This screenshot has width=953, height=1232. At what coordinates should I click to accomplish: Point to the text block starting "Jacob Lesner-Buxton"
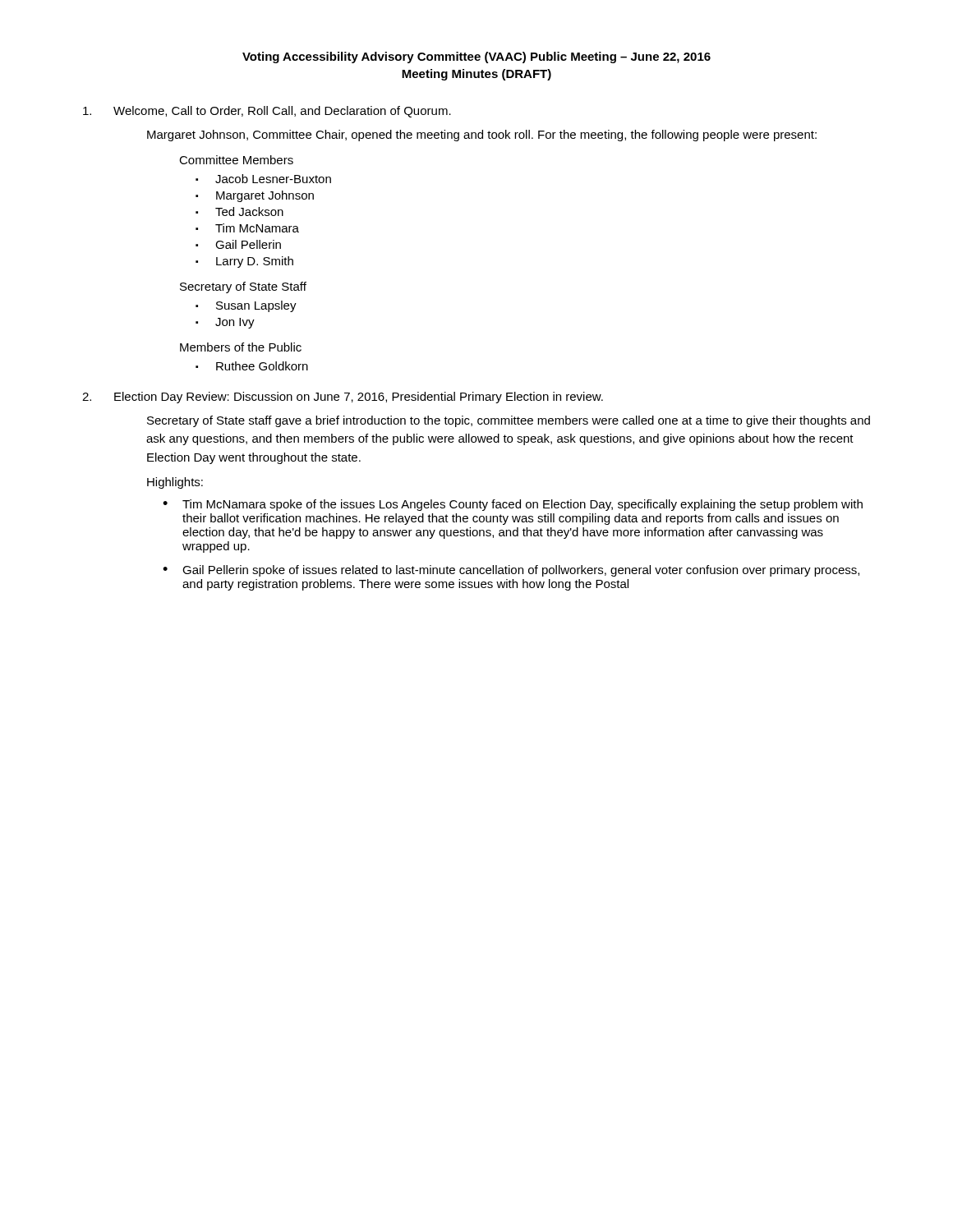[x=274, y=178]
